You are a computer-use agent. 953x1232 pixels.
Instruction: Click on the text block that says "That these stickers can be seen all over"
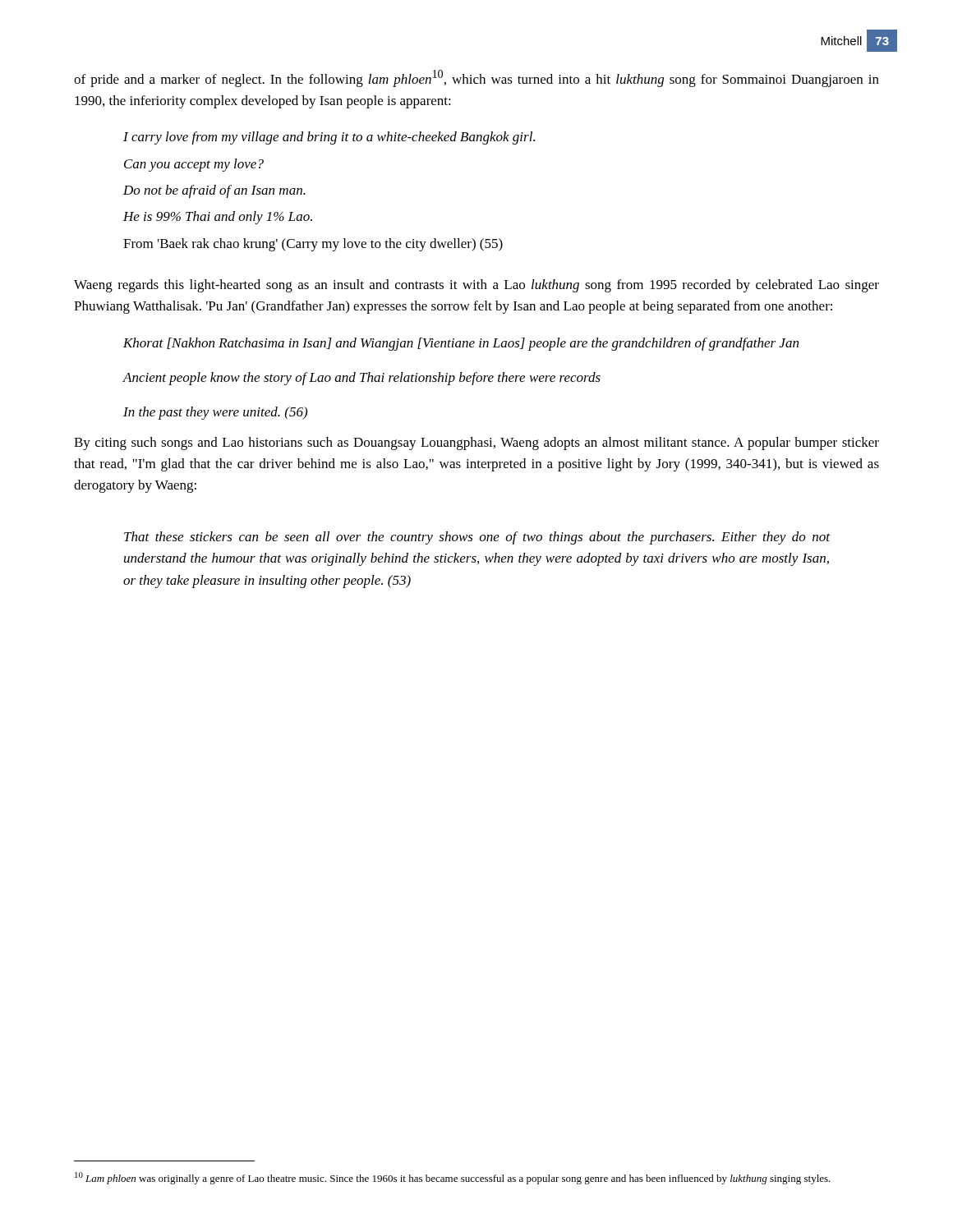tap(476, 558)
